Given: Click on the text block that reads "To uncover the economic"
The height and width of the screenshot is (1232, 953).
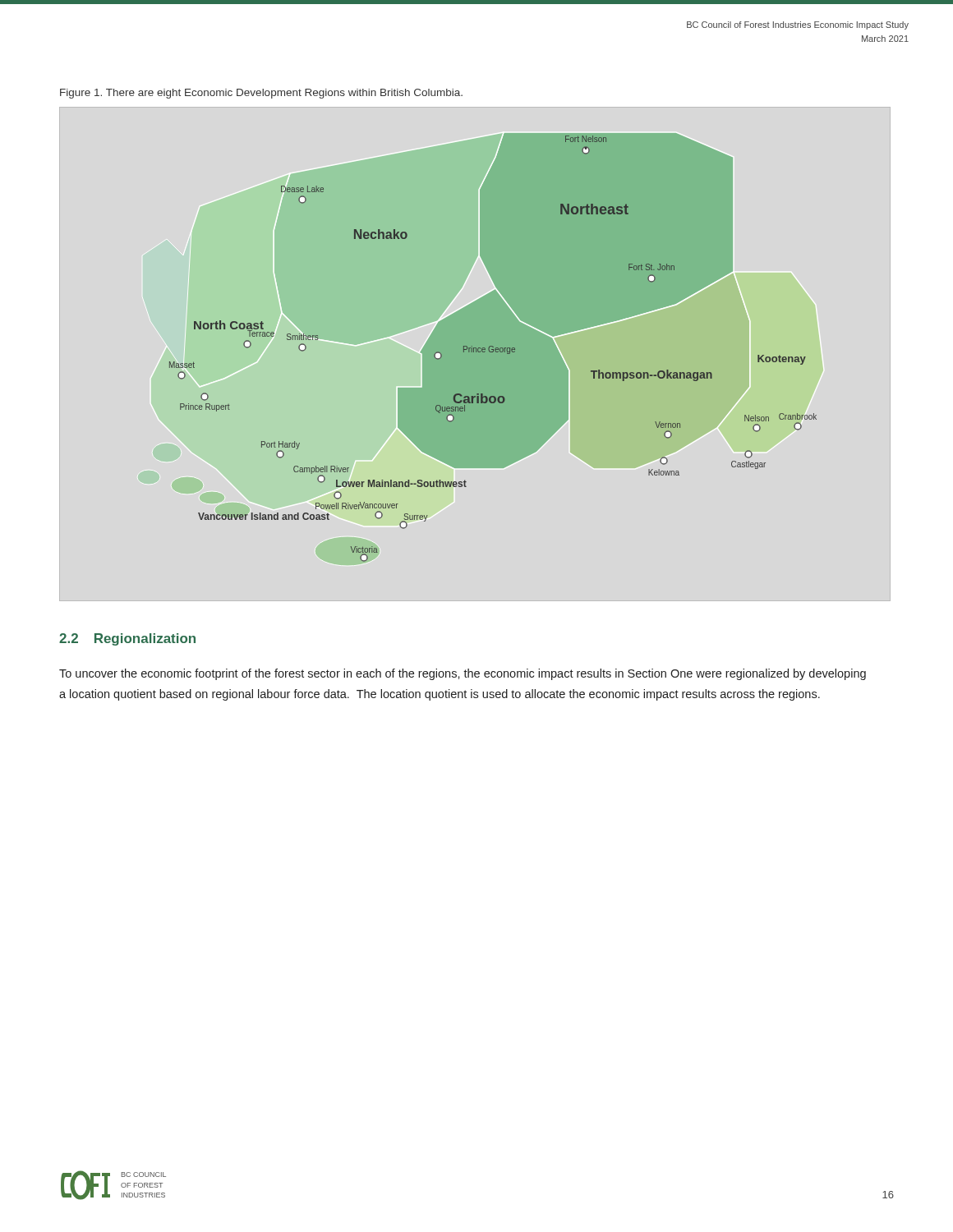Looking at the screenshot, I should click(x=463, y=684).
